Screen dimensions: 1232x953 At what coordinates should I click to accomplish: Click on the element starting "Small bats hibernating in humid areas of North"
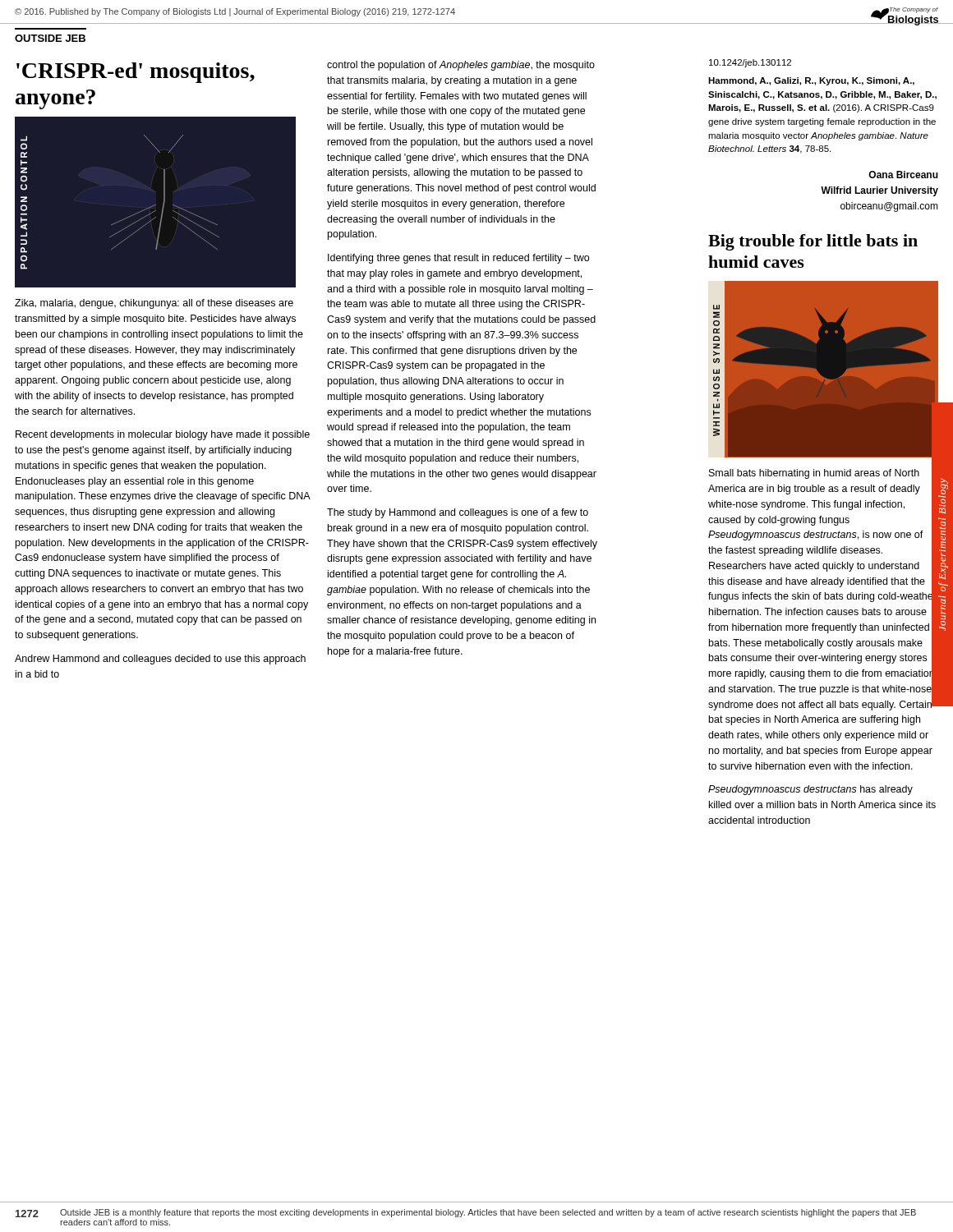(822, 620)
